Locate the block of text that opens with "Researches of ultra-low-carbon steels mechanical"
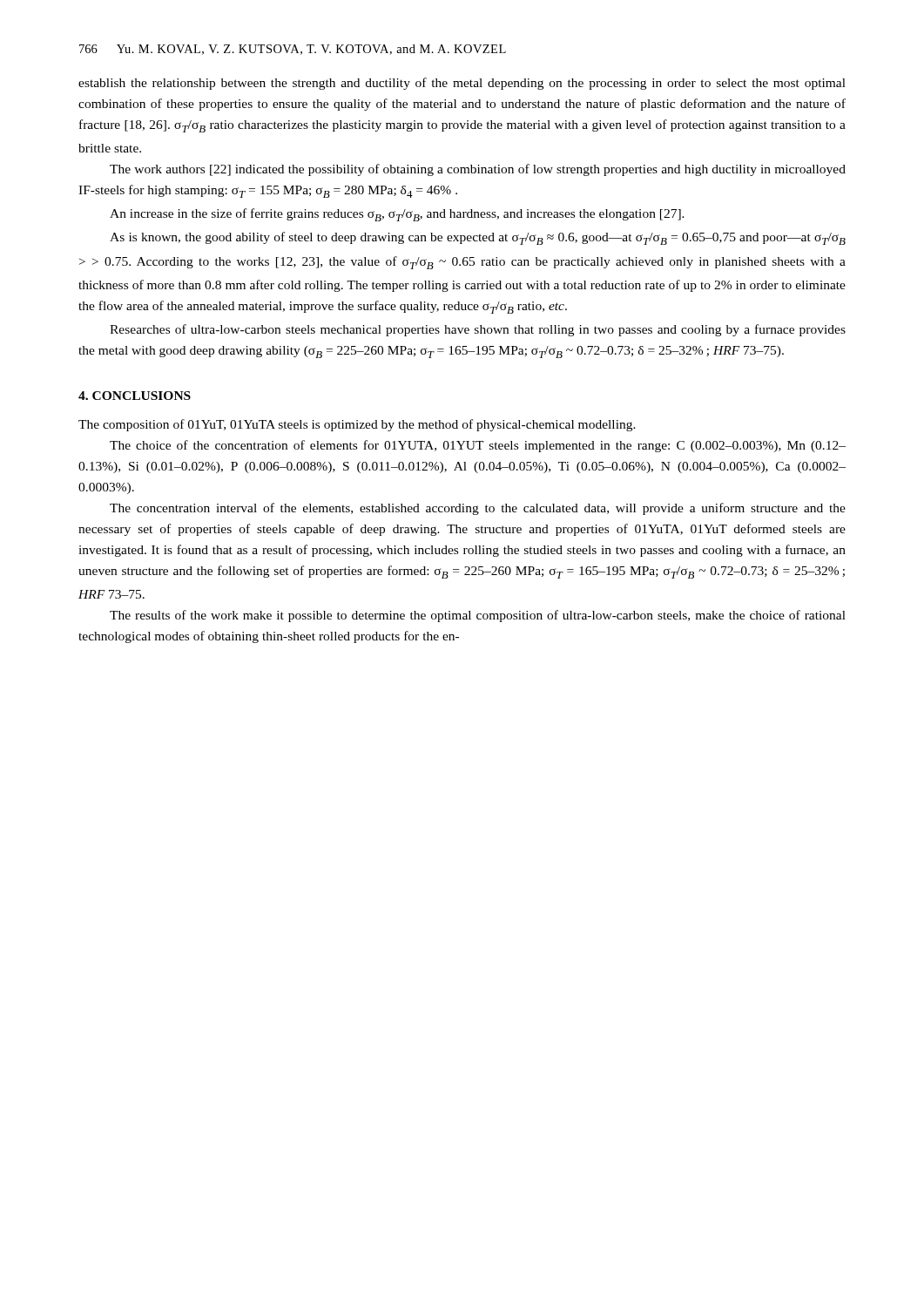Image resolution: width=924 pixels, height=1307 pixels. click(462, 341)
